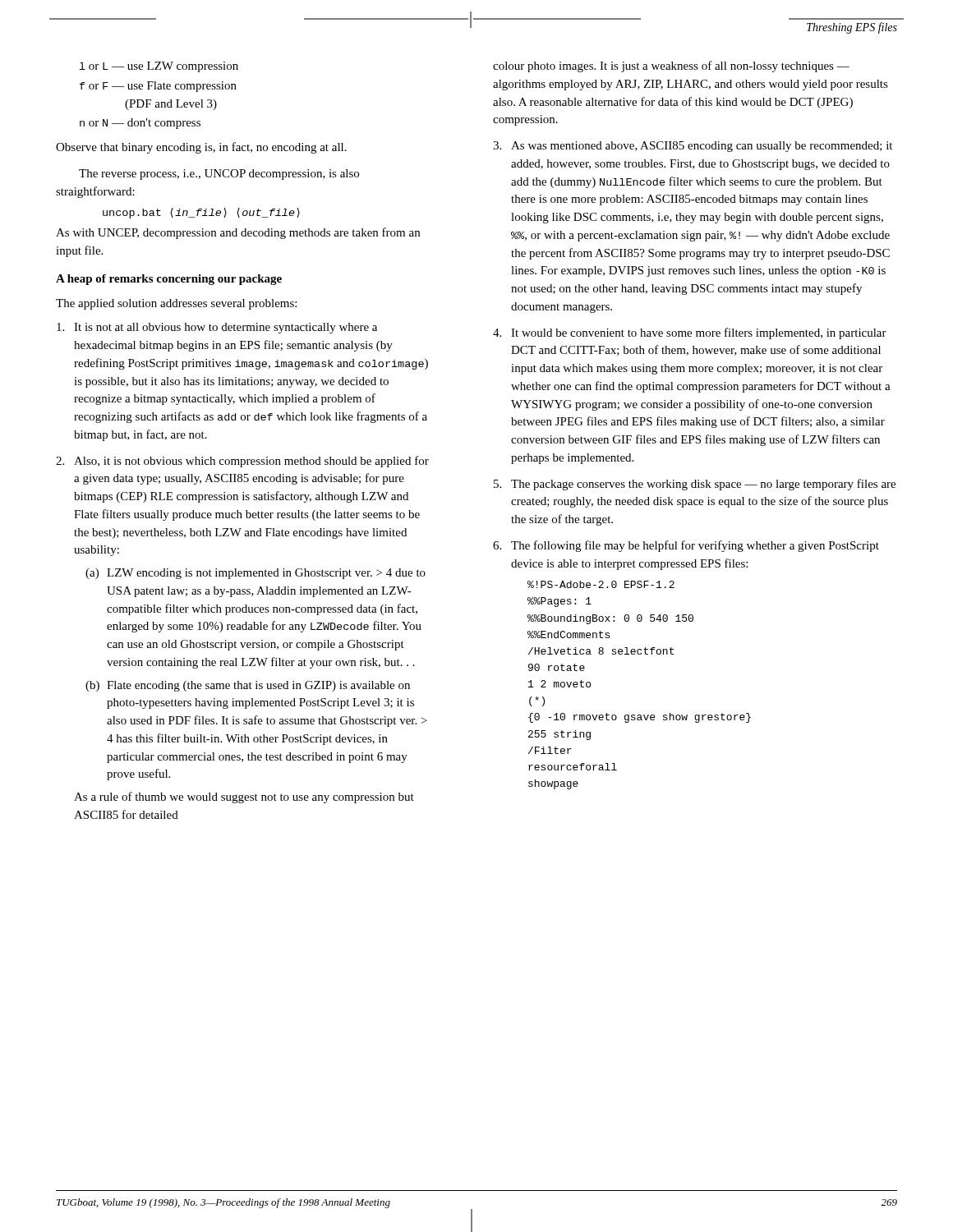Find the list item with the text "2. Also, it"
The width and height of the screenshot is (953, 1232).
(245, 638)
